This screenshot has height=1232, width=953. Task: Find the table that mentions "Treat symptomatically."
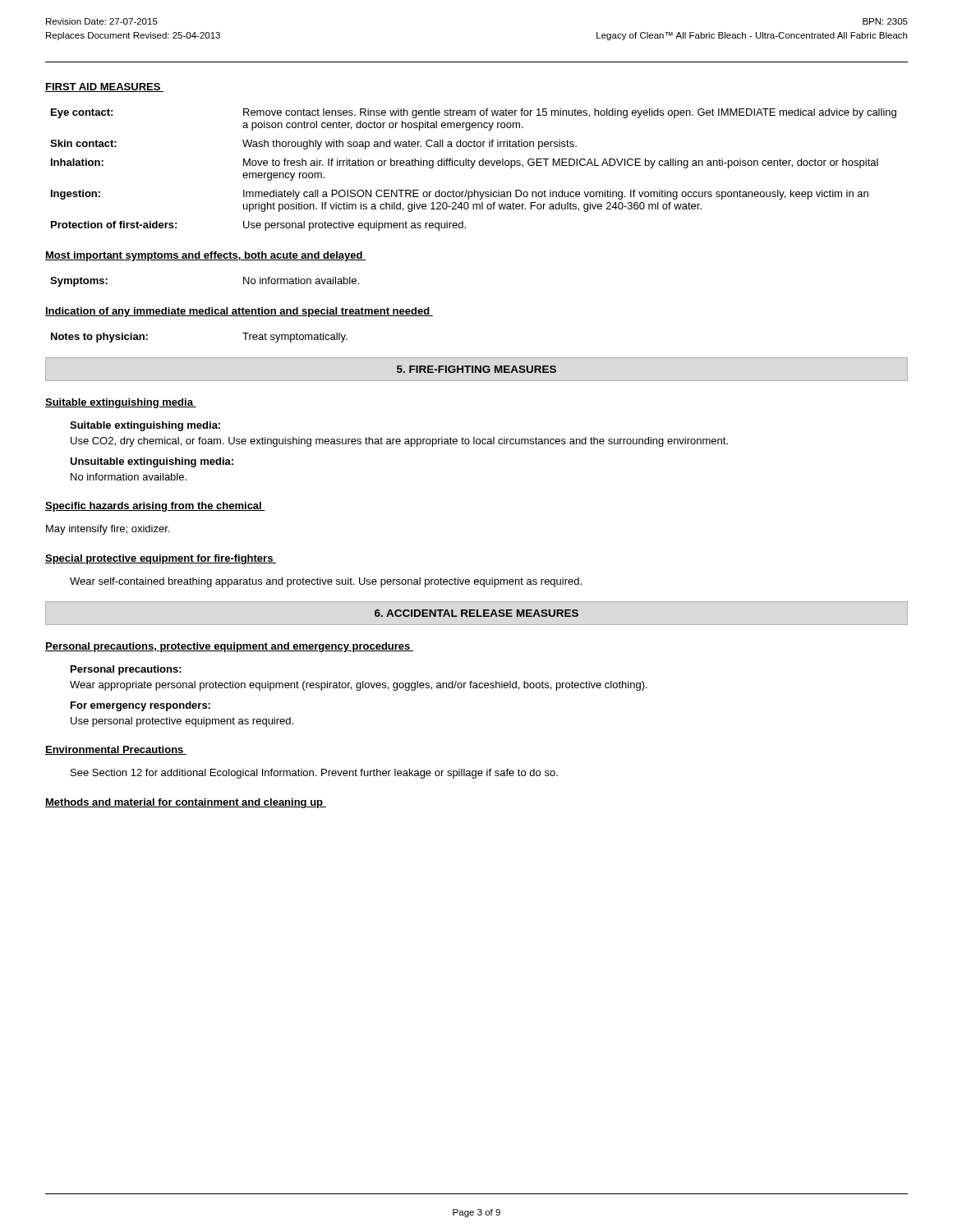476,336
